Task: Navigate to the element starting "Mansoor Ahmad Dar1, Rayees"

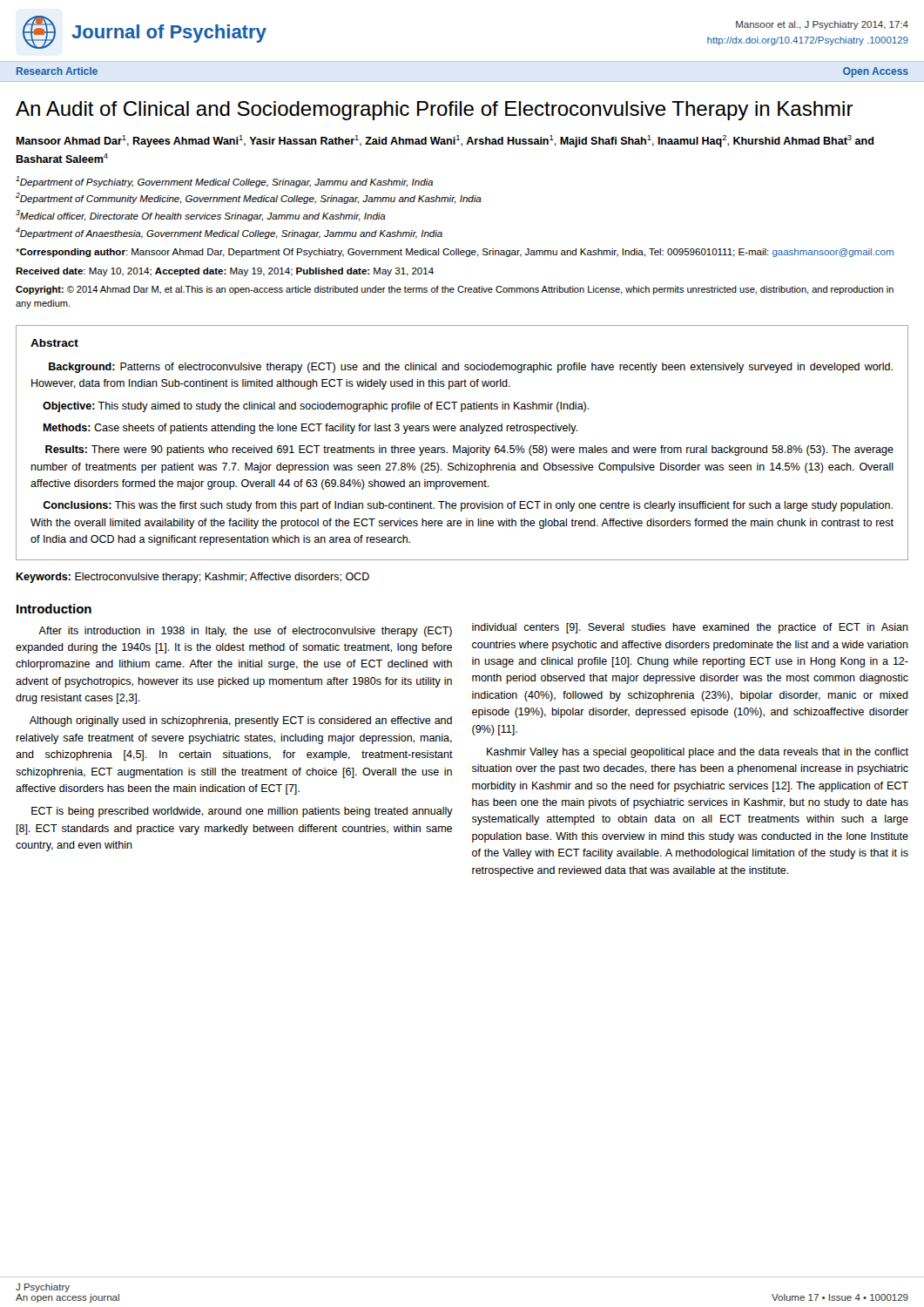Action: (445, 149)
